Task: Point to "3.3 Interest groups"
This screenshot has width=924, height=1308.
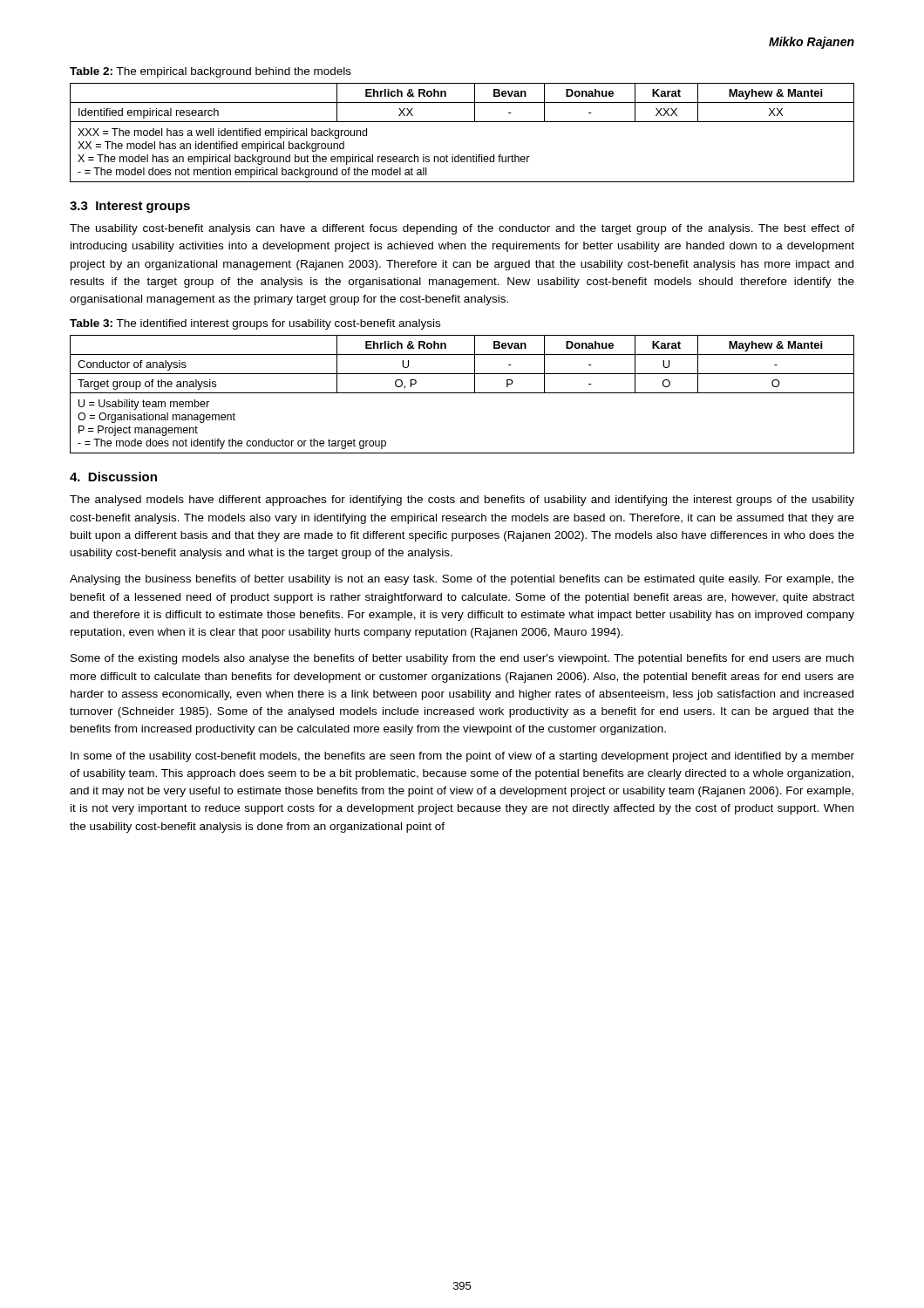Action: [x=130, y=205]
